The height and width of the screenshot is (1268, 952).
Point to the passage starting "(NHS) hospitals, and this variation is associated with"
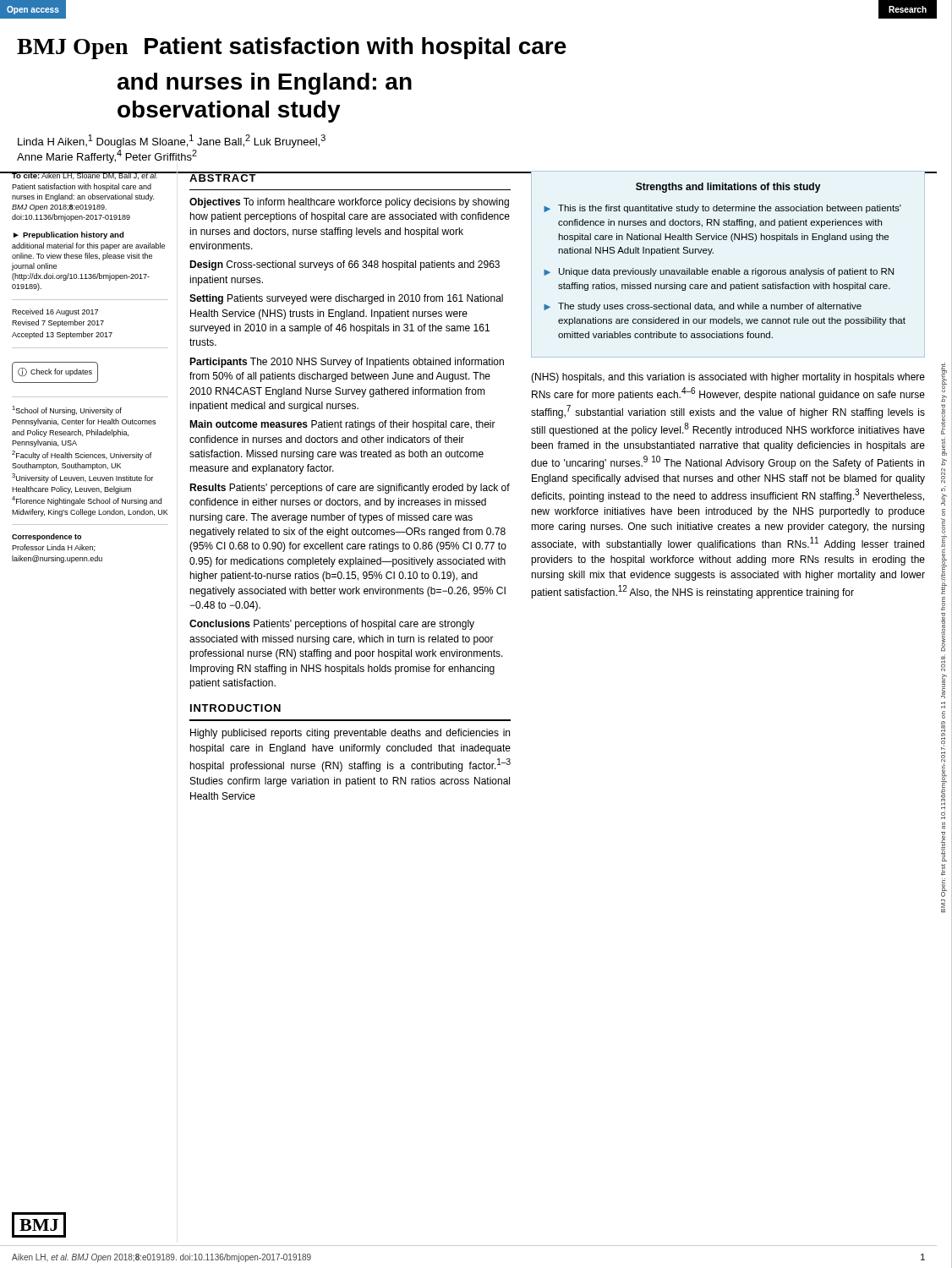click(728, 485)
